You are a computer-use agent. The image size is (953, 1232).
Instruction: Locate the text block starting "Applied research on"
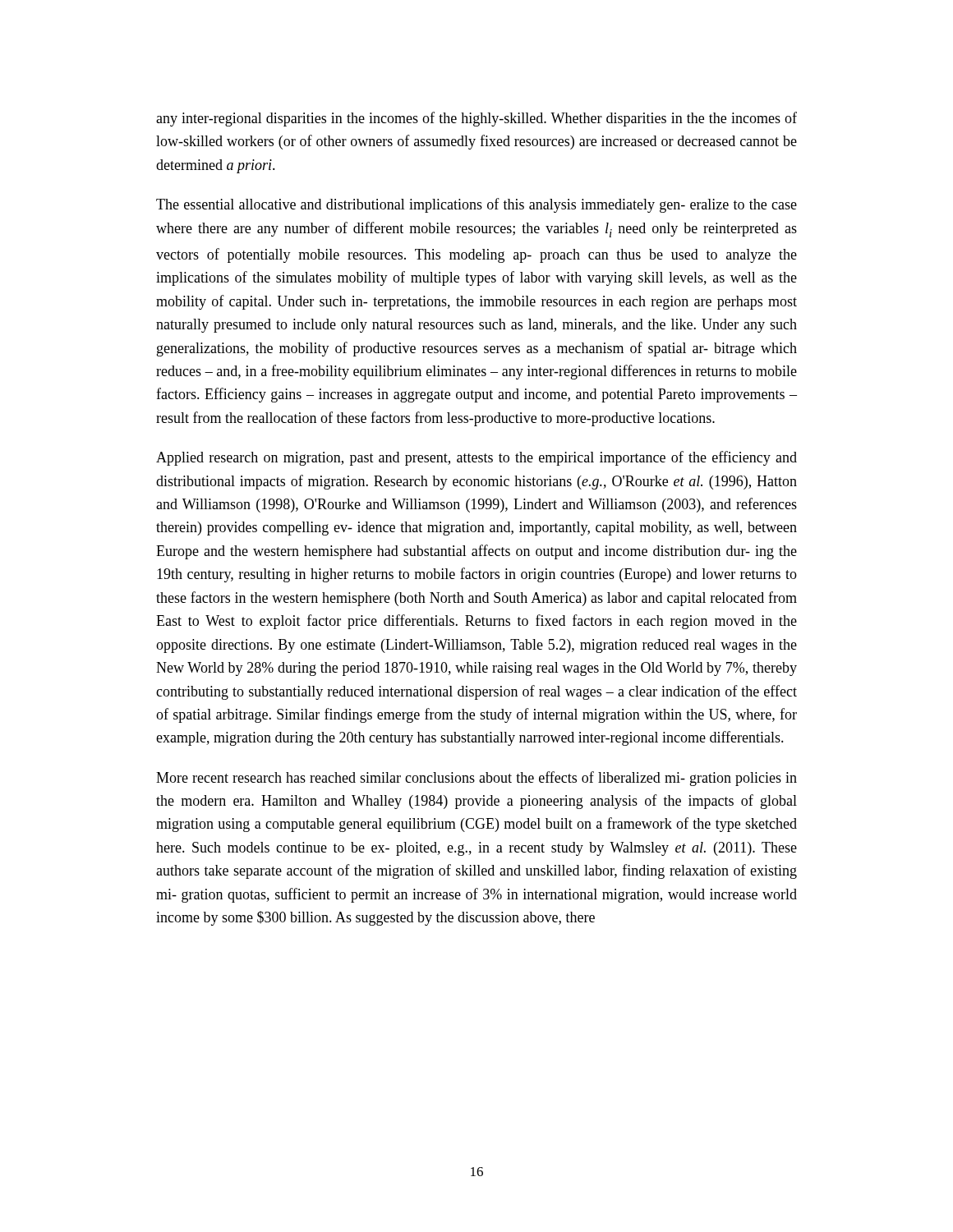point(476,598)
